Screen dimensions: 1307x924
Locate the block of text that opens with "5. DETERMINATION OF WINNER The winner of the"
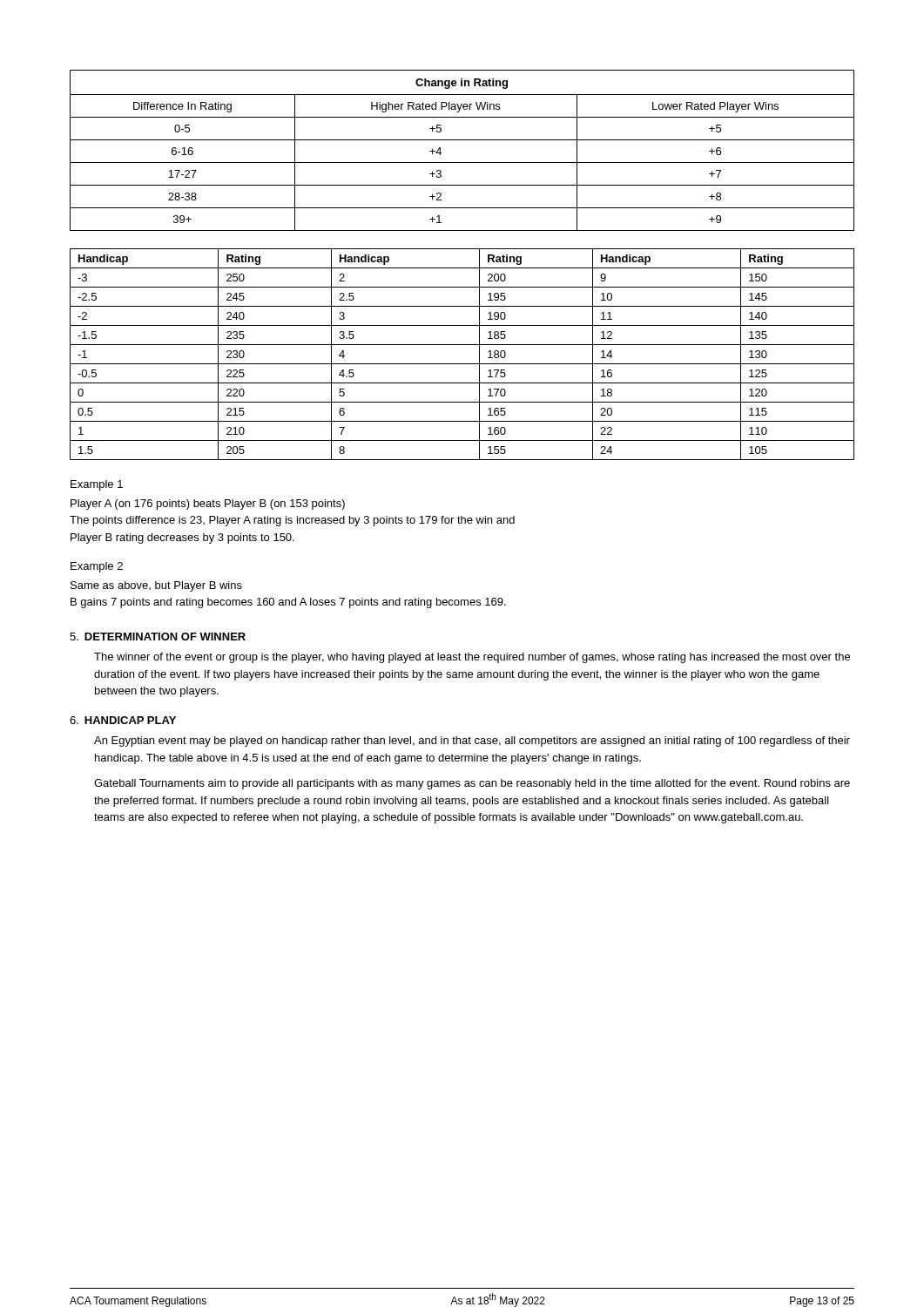462,663
